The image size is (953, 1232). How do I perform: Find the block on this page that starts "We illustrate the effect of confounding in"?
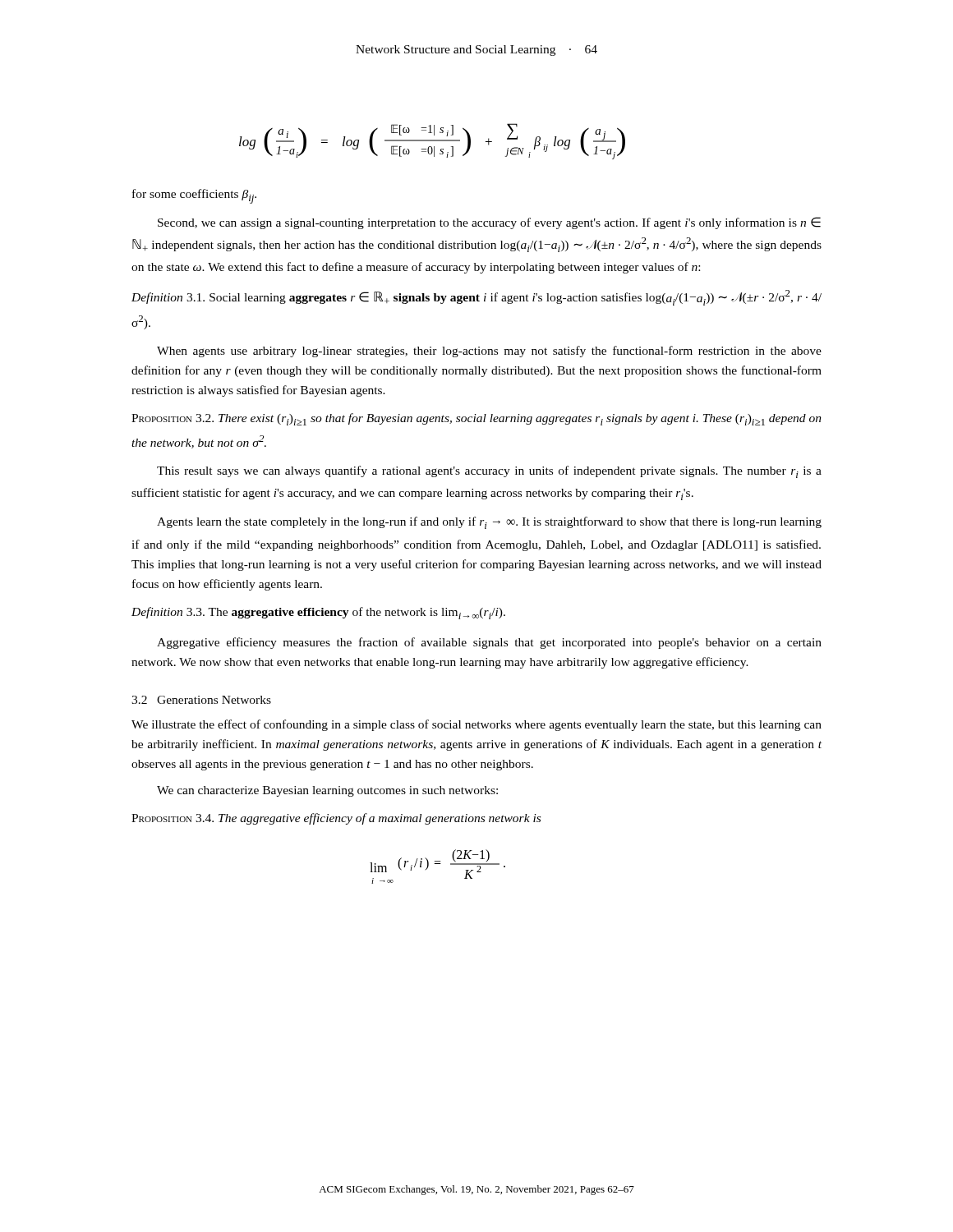[x=476, y=744]
